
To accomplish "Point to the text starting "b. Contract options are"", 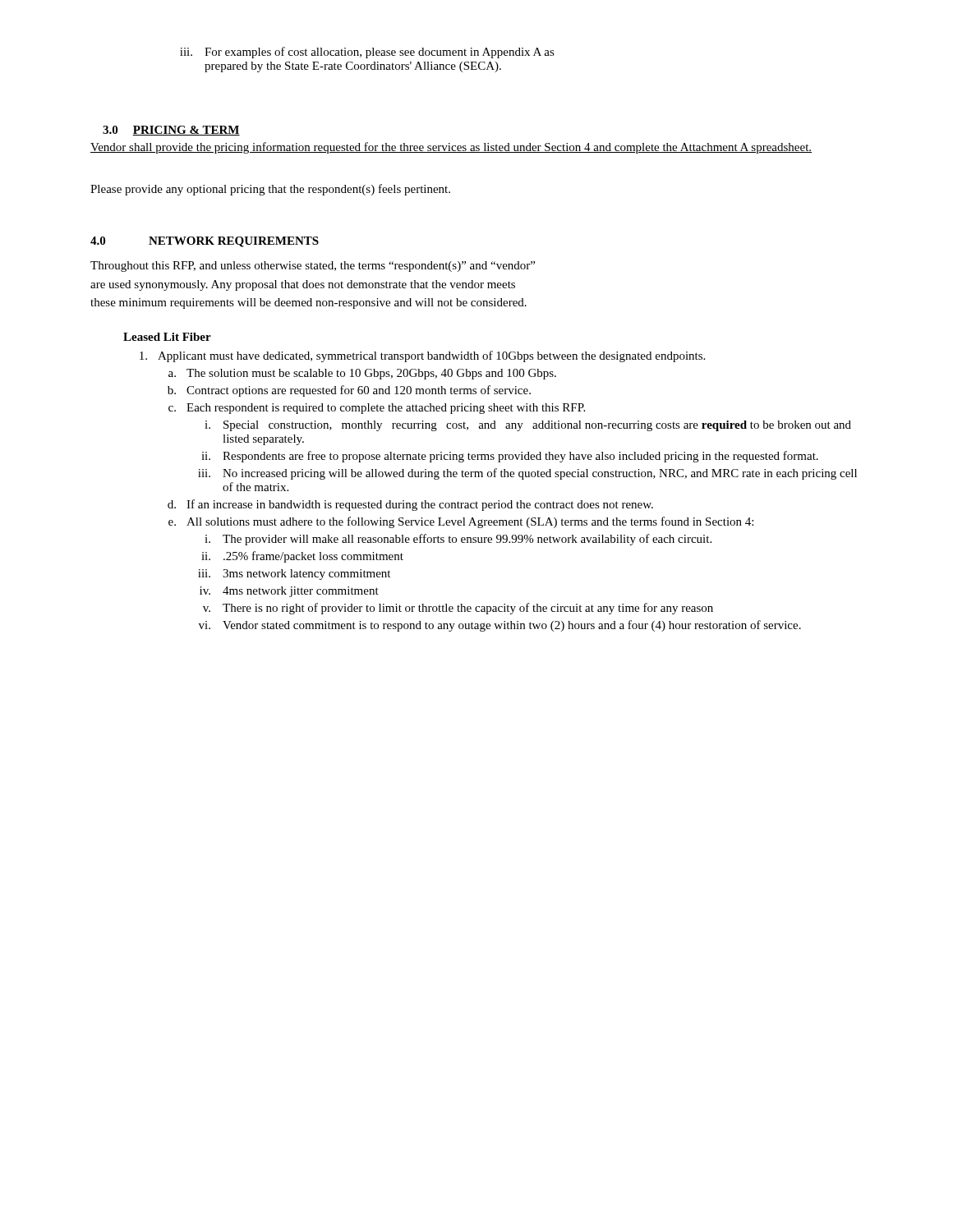I will pos(344,390).
